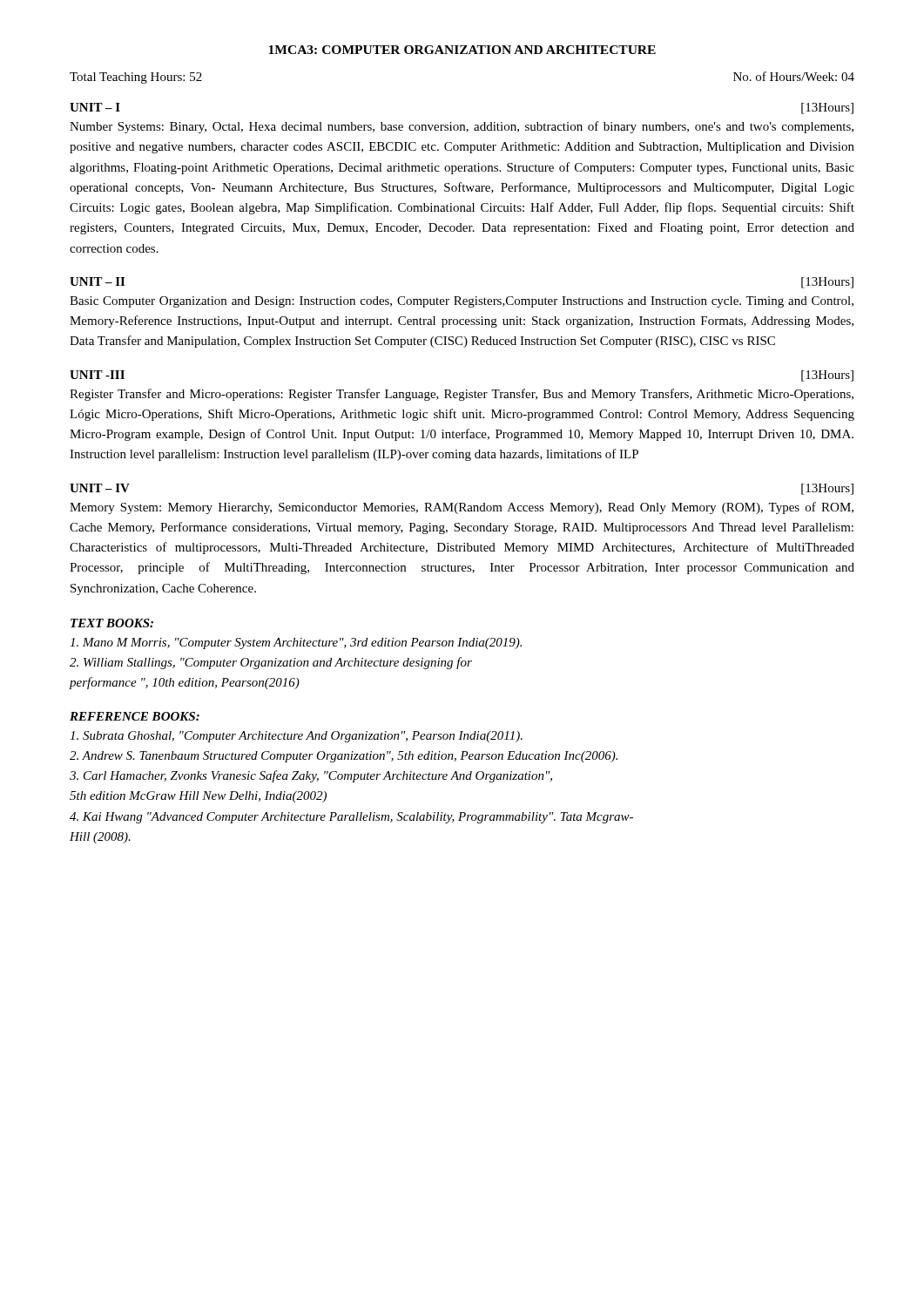Image resolution: width=924 pixels, height=1307 pixels.
Task: Select the text block with the text "Total Teaching Hours: 52 No. of Hours/Week:"
Action: pyautogui.click(x=135, y=77)
